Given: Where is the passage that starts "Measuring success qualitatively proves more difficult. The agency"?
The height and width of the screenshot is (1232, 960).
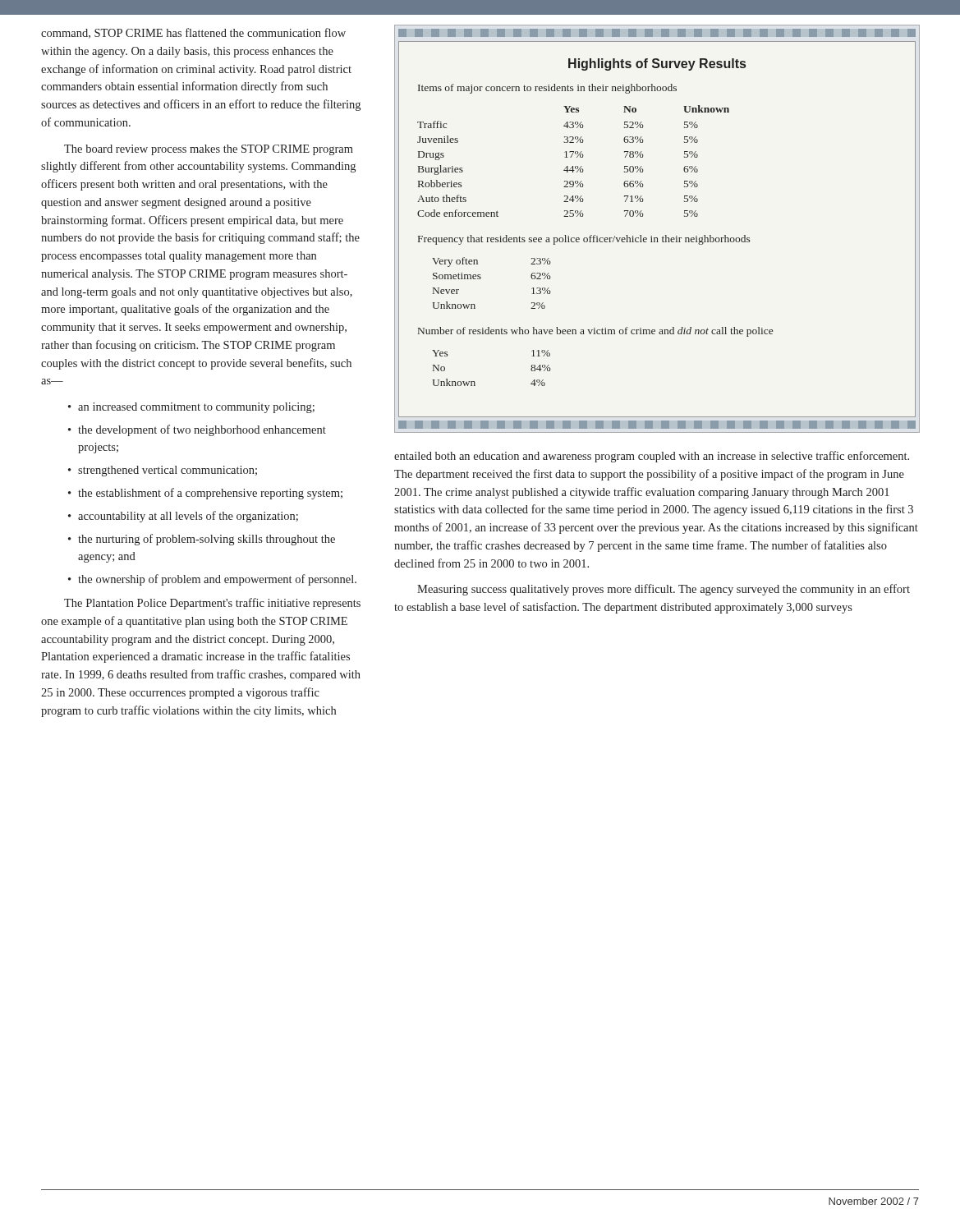Looking at the screenshot, I should coord(652,598).
